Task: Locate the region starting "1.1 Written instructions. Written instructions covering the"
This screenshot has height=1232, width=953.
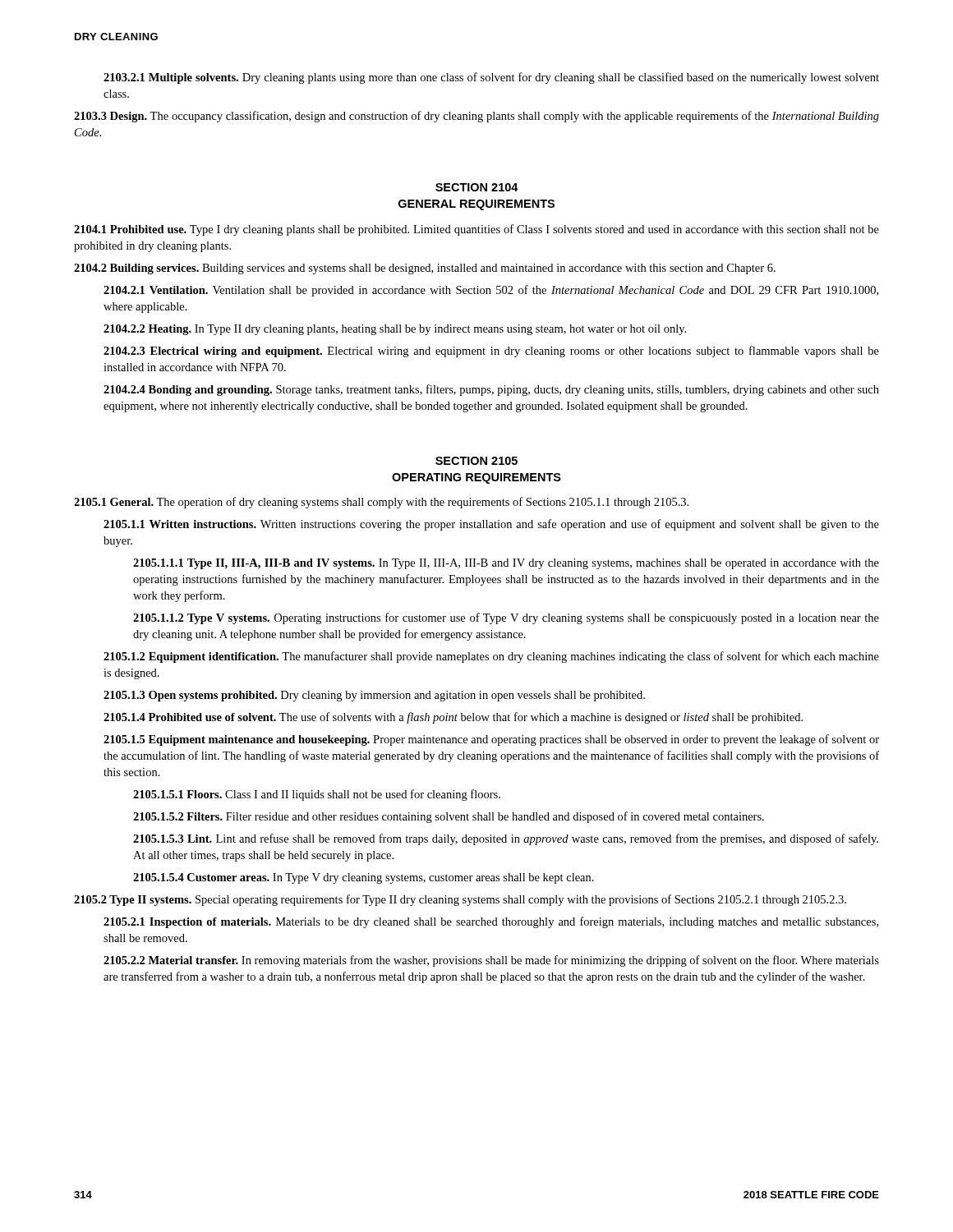Action: [x=491, y=532]
